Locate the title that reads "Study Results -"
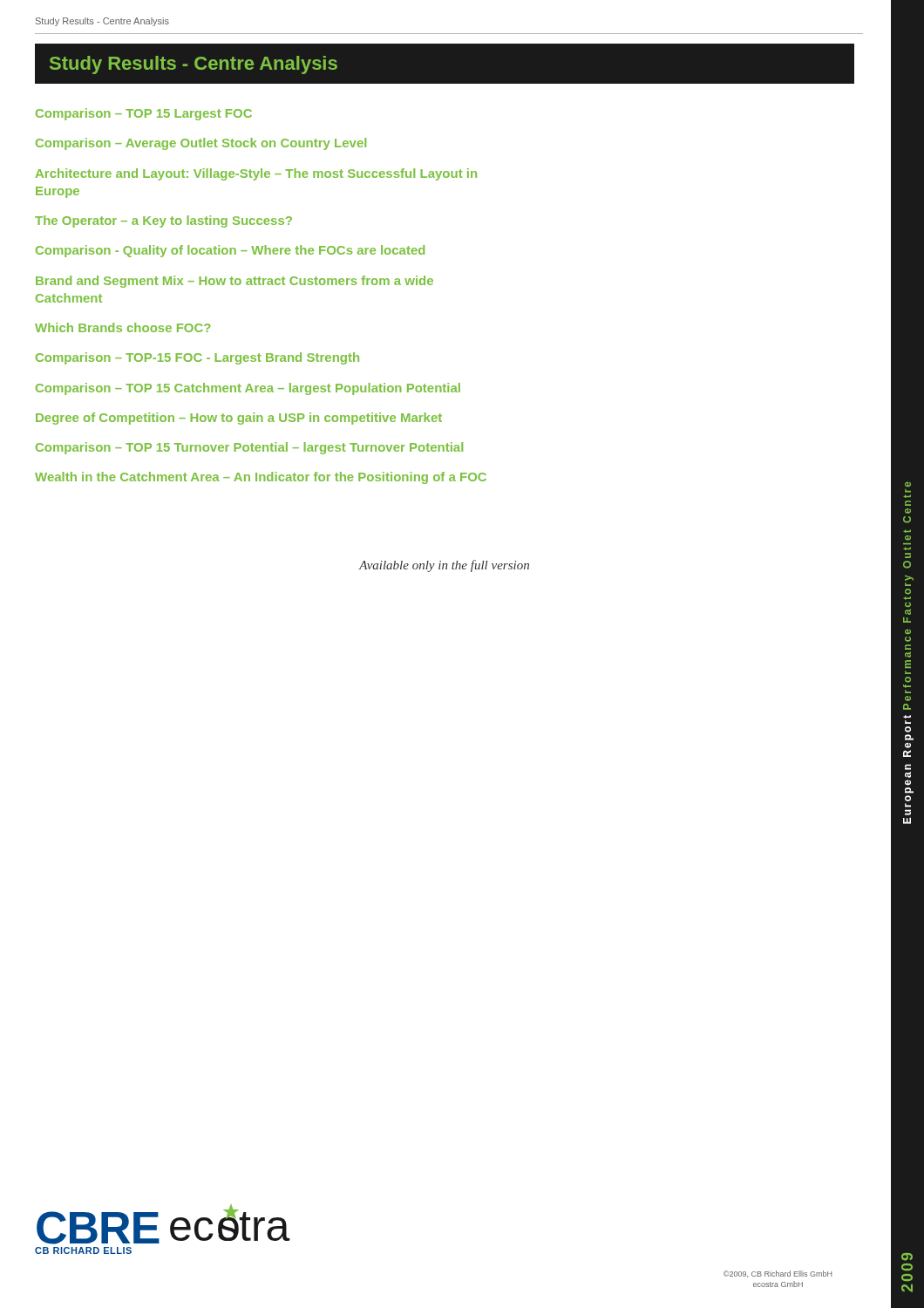Viewport: 924px width, 1308px height. [193, 63]
